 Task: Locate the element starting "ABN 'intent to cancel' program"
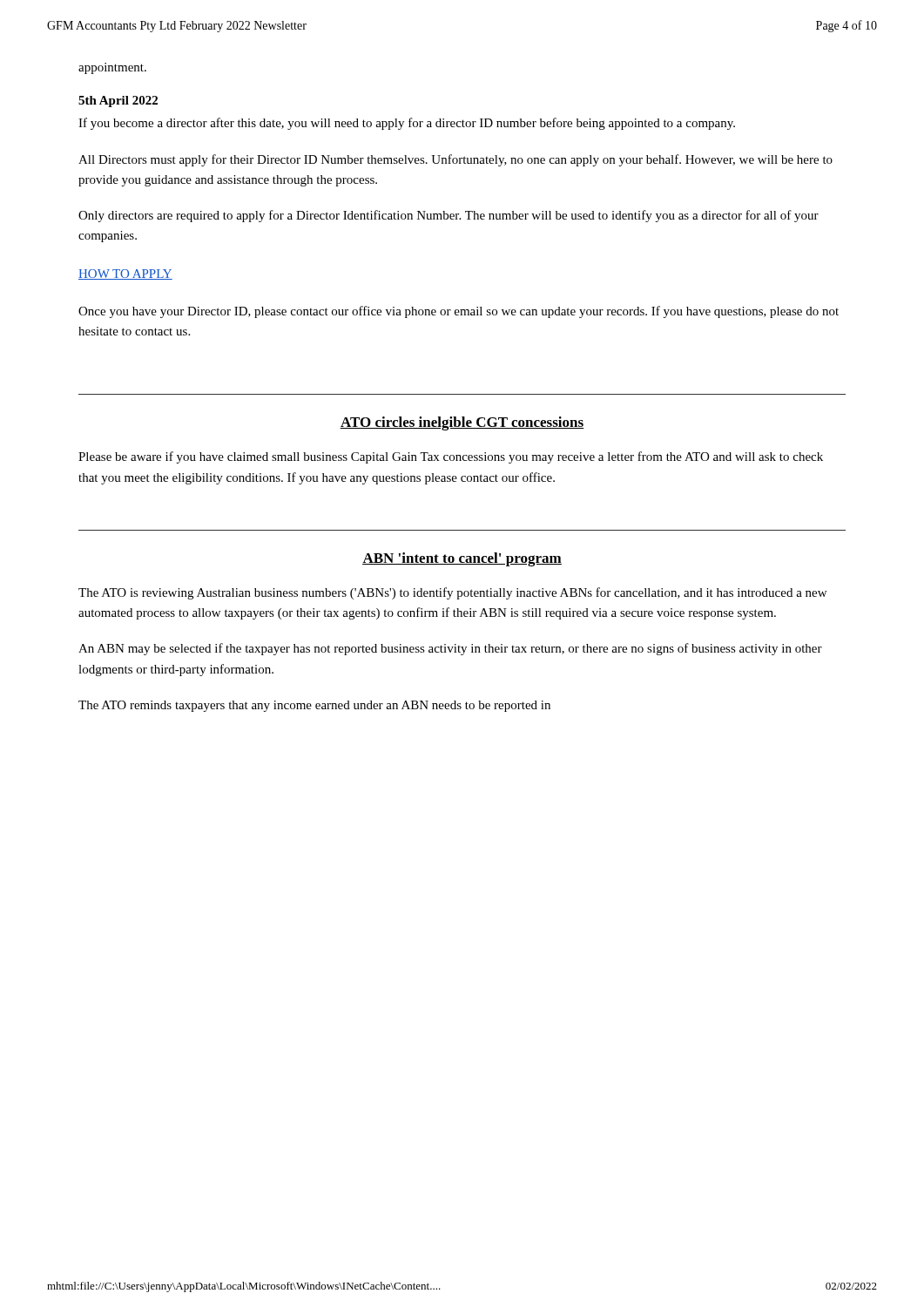[x=462, y=558]
